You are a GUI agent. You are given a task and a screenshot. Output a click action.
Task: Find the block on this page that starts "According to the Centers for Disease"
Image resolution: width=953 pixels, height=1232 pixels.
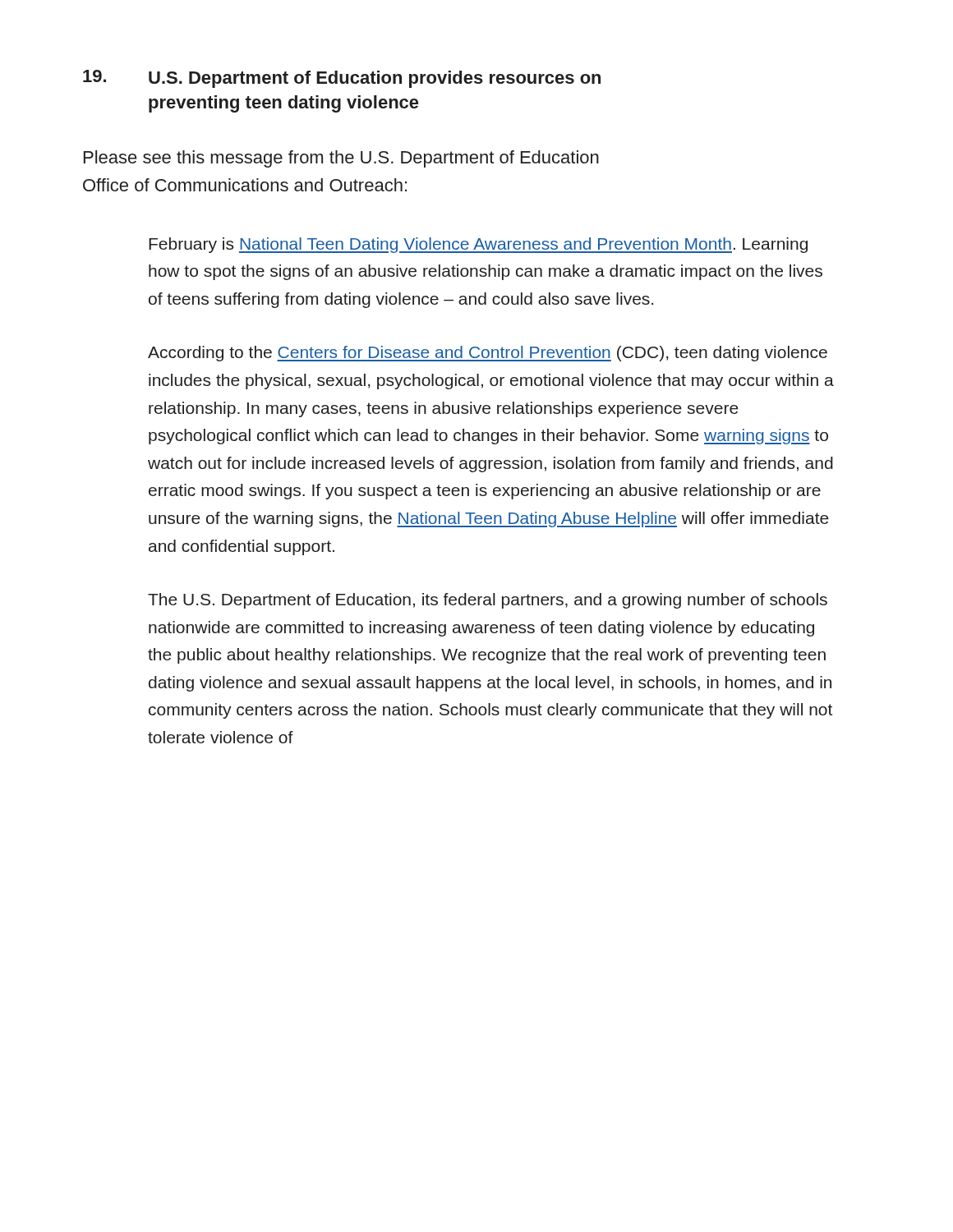point(493,449)
